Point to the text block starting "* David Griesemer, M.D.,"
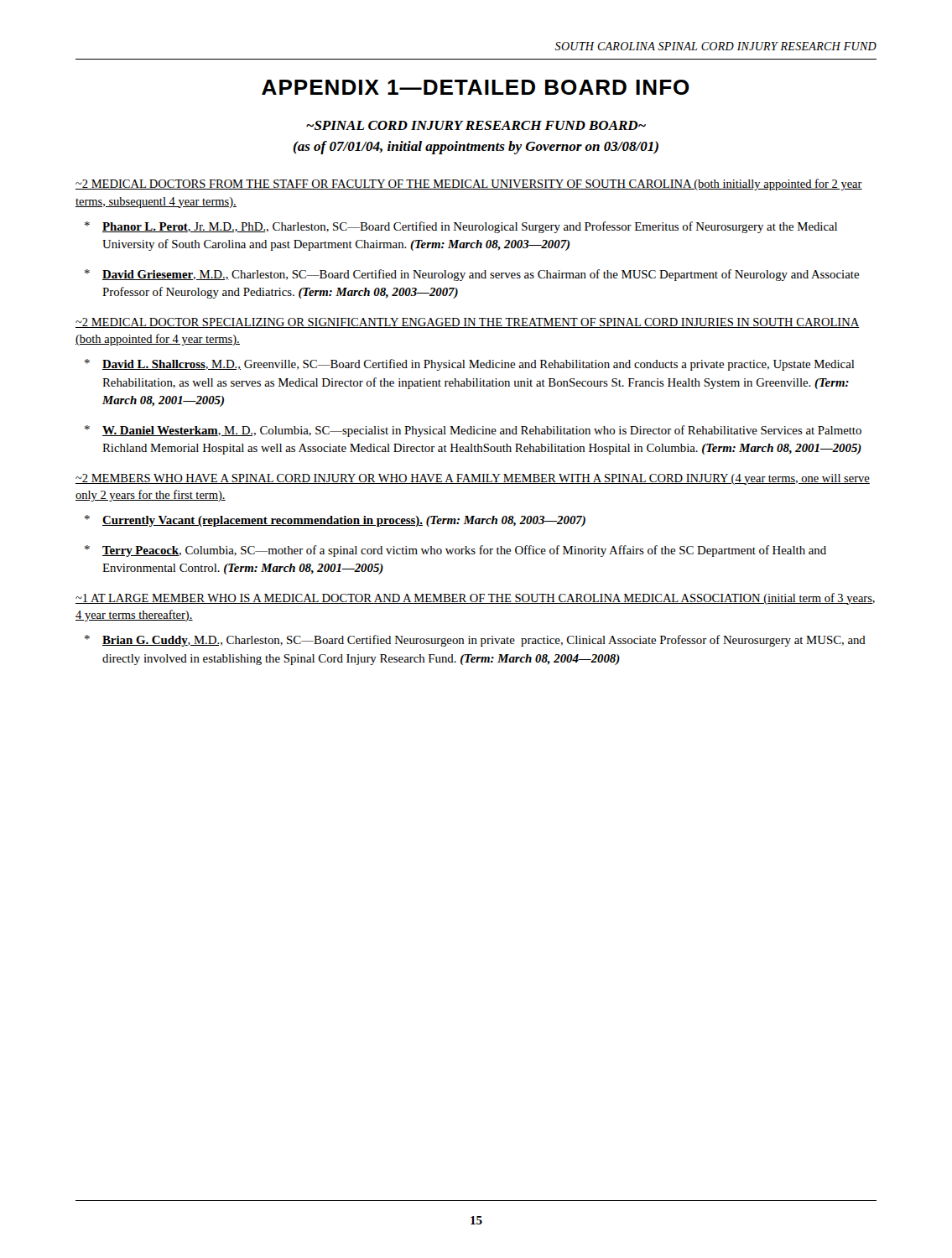Screen dimensions: 1258x952 [480, 284]
